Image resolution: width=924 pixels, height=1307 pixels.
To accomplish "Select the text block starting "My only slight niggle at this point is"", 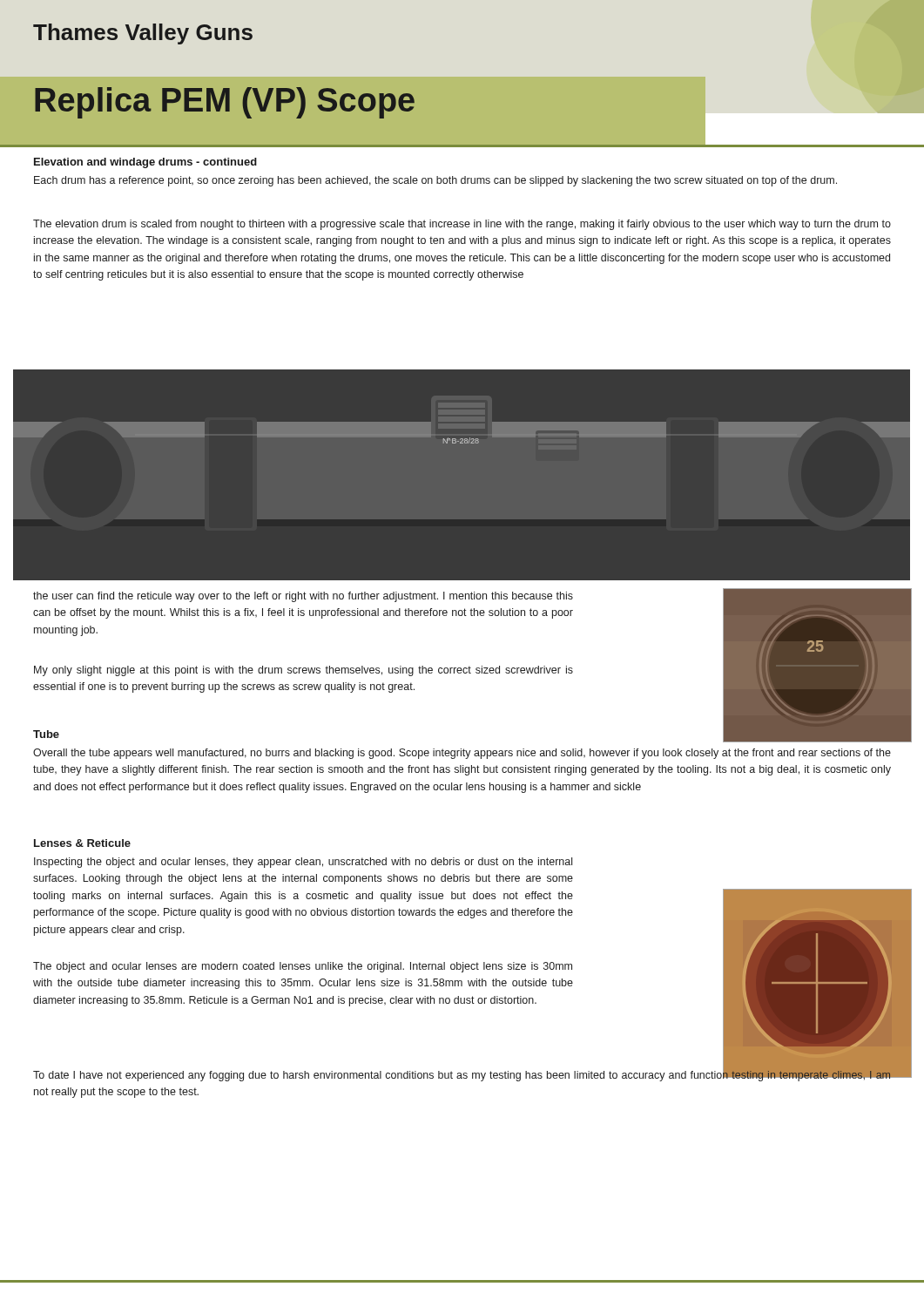I will (x=303, y=678).
